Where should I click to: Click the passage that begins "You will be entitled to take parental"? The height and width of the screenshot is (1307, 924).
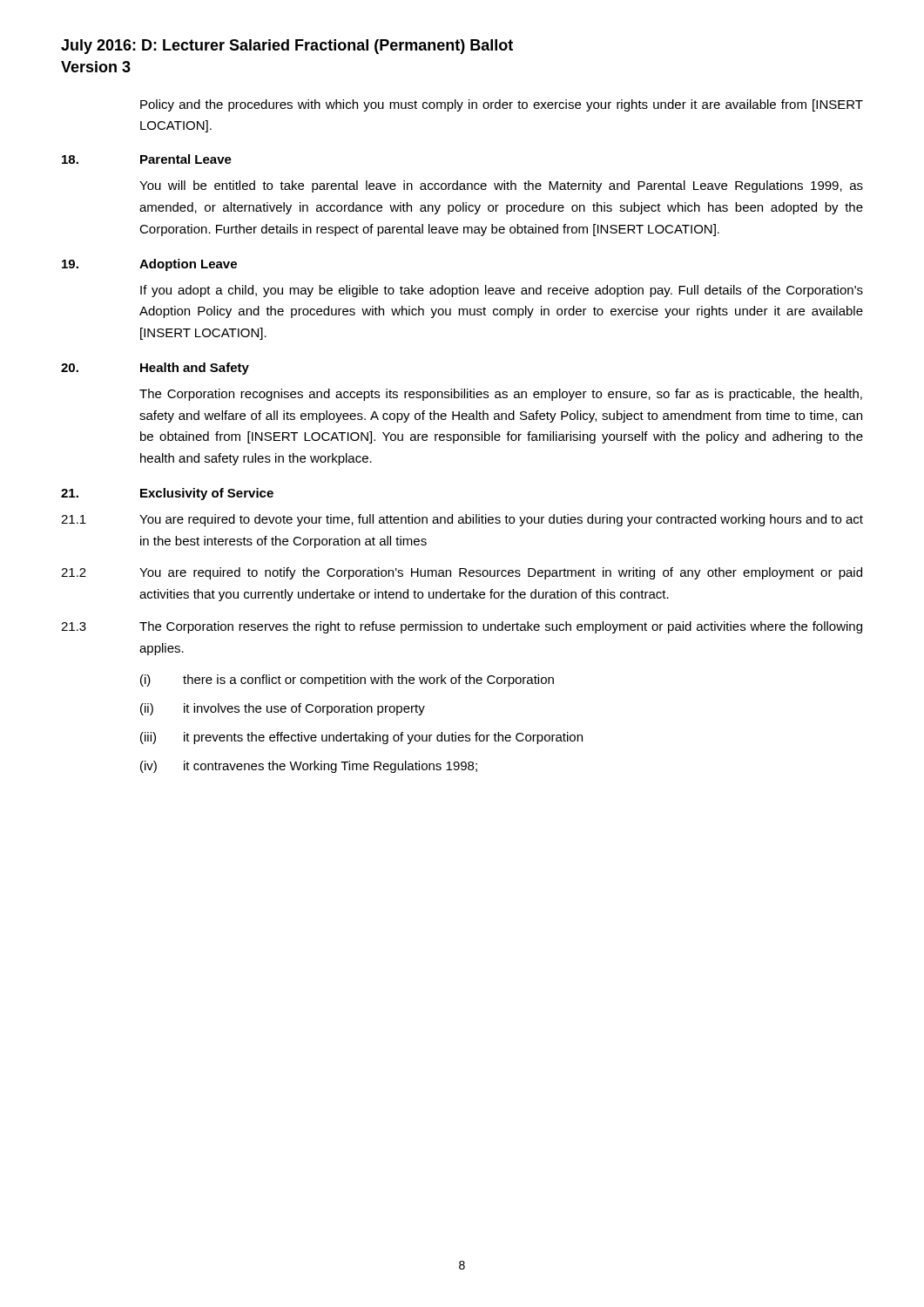[x=501, y=207]
